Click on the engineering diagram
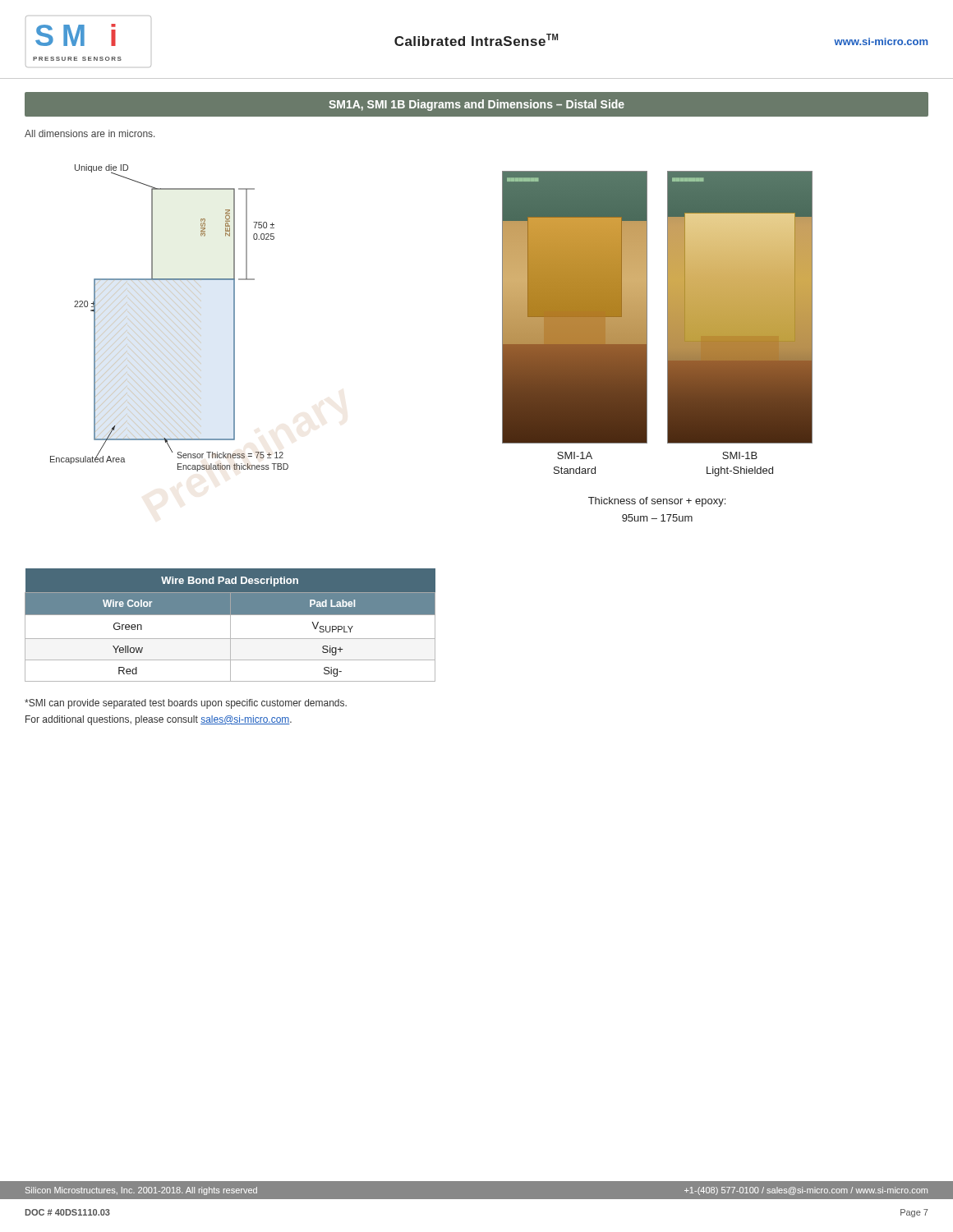Viewport: 953px width, 1232px height. pos(201,347)
